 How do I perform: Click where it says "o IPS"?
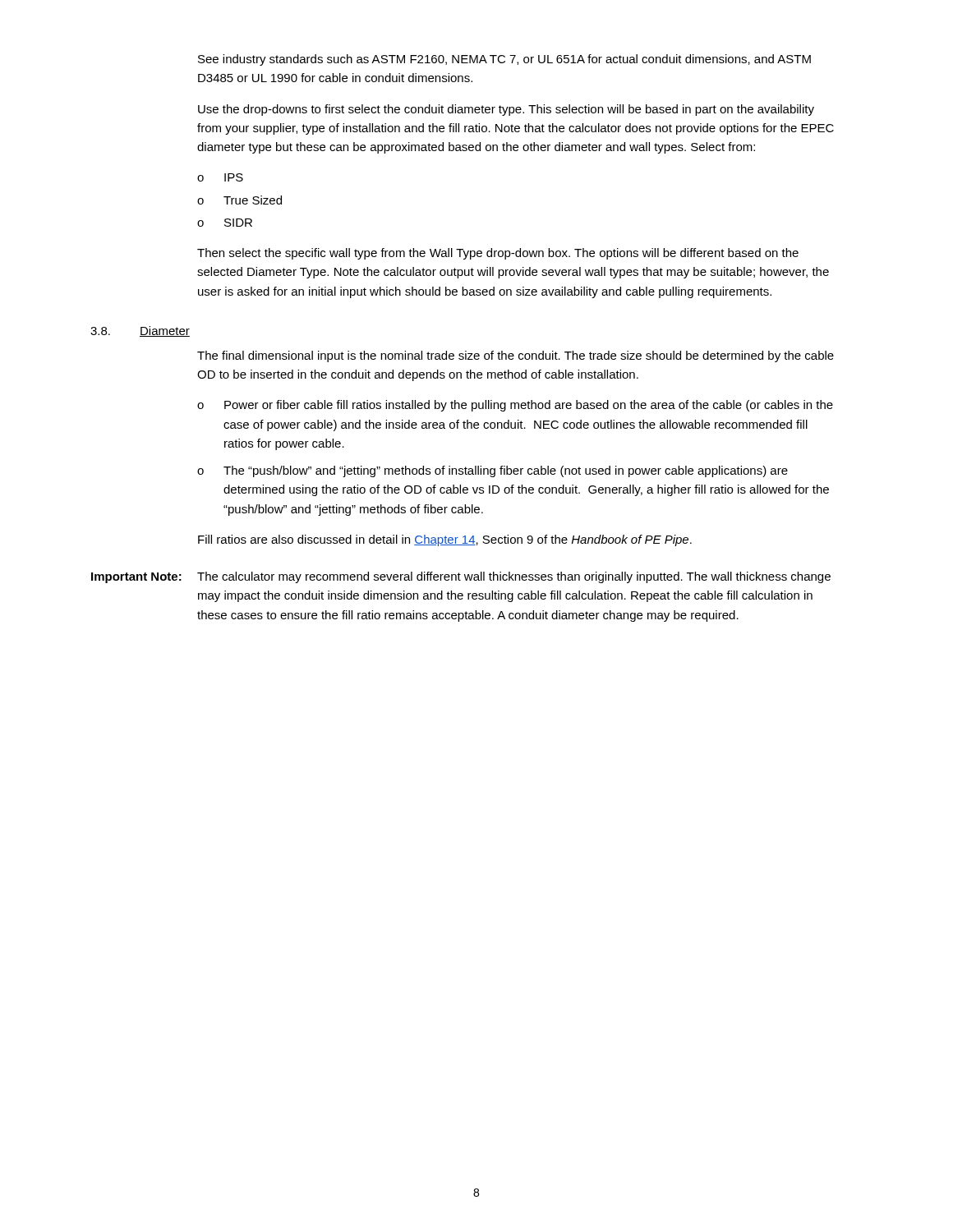[231, 178]
